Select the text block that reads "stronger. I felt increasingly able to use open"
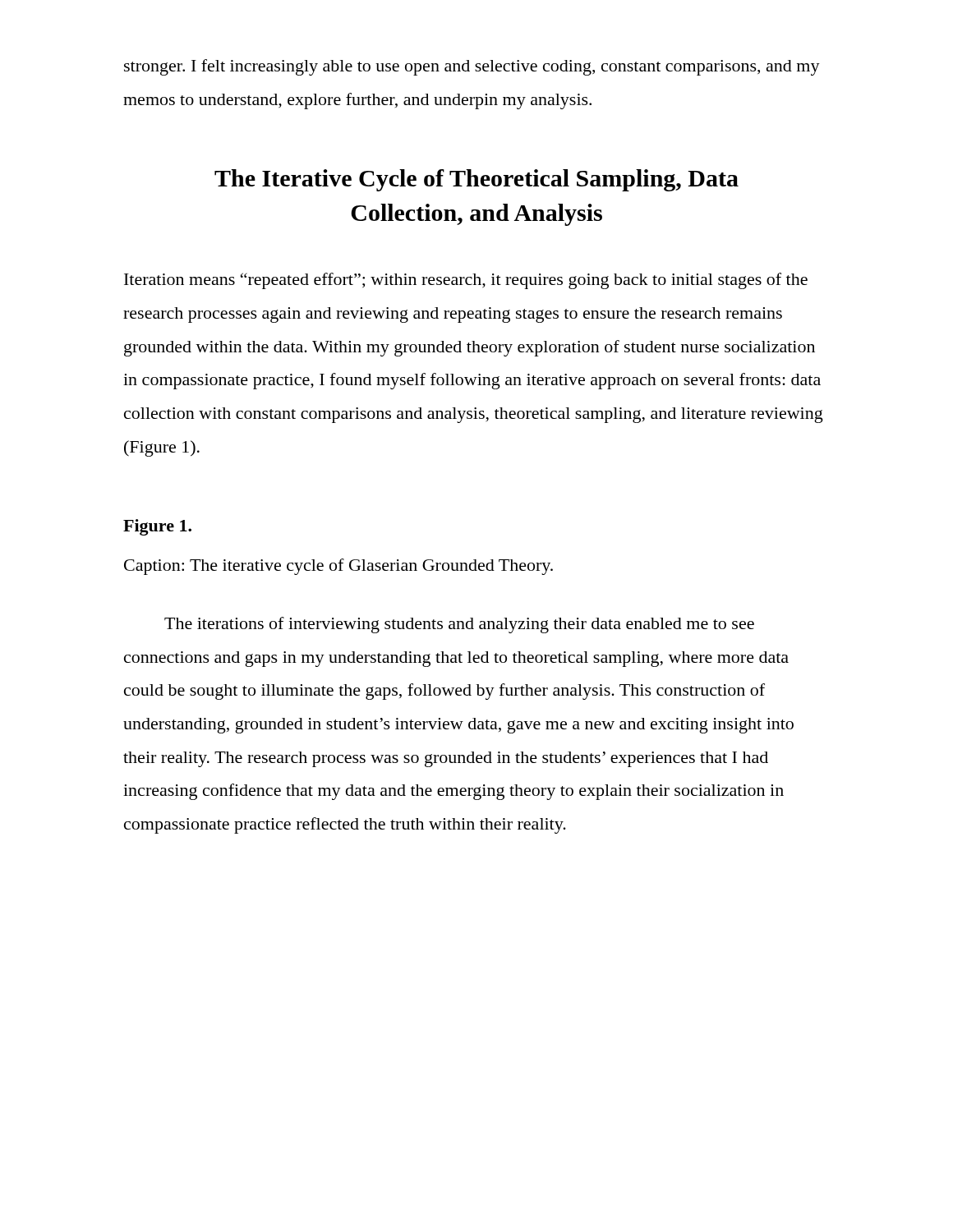Viewport: 953px width, 1232px height. (x=471, y=82)
